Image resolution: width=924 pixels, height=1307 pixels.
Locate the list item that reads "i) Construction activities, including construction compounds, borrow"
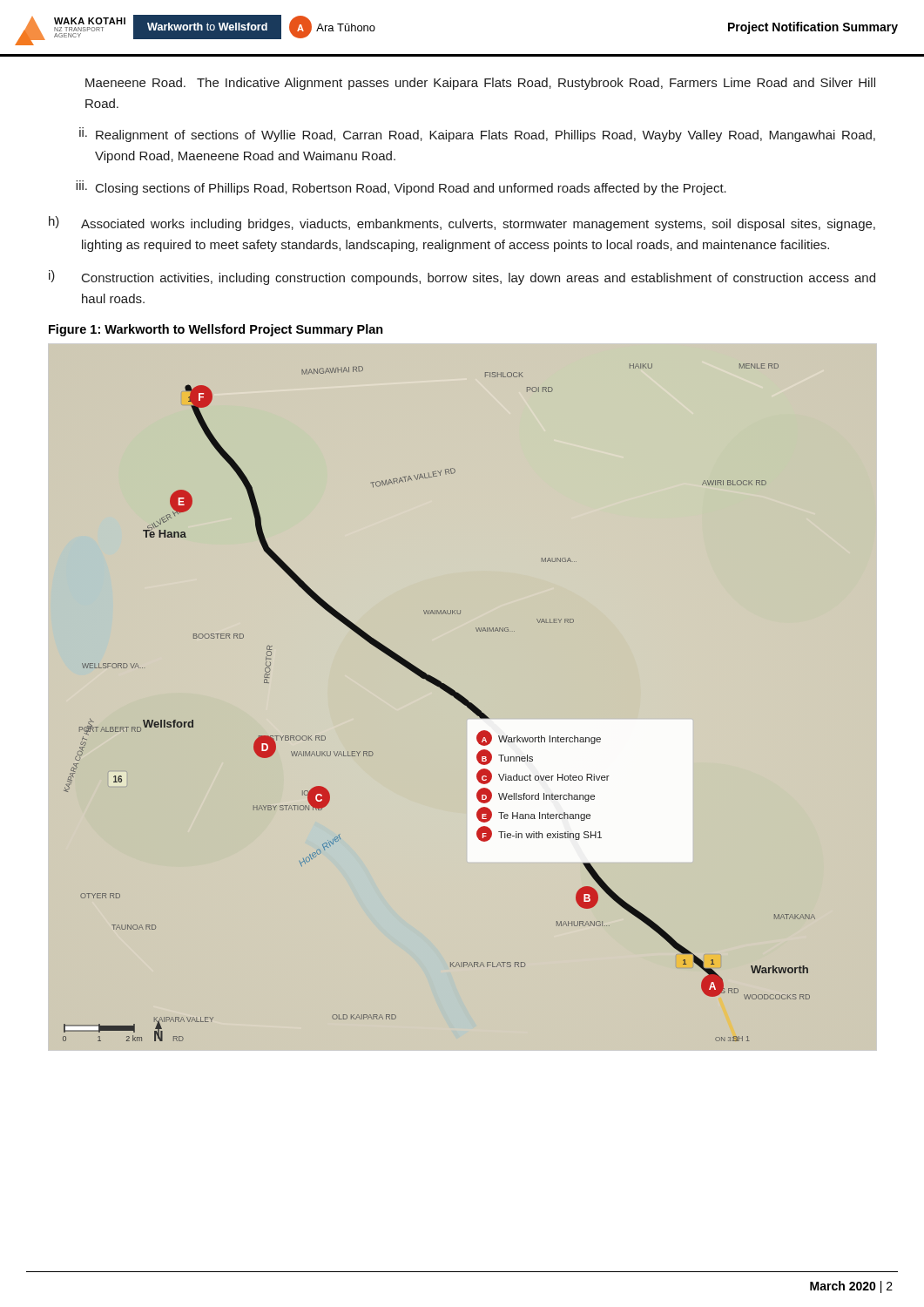(462, 288)
